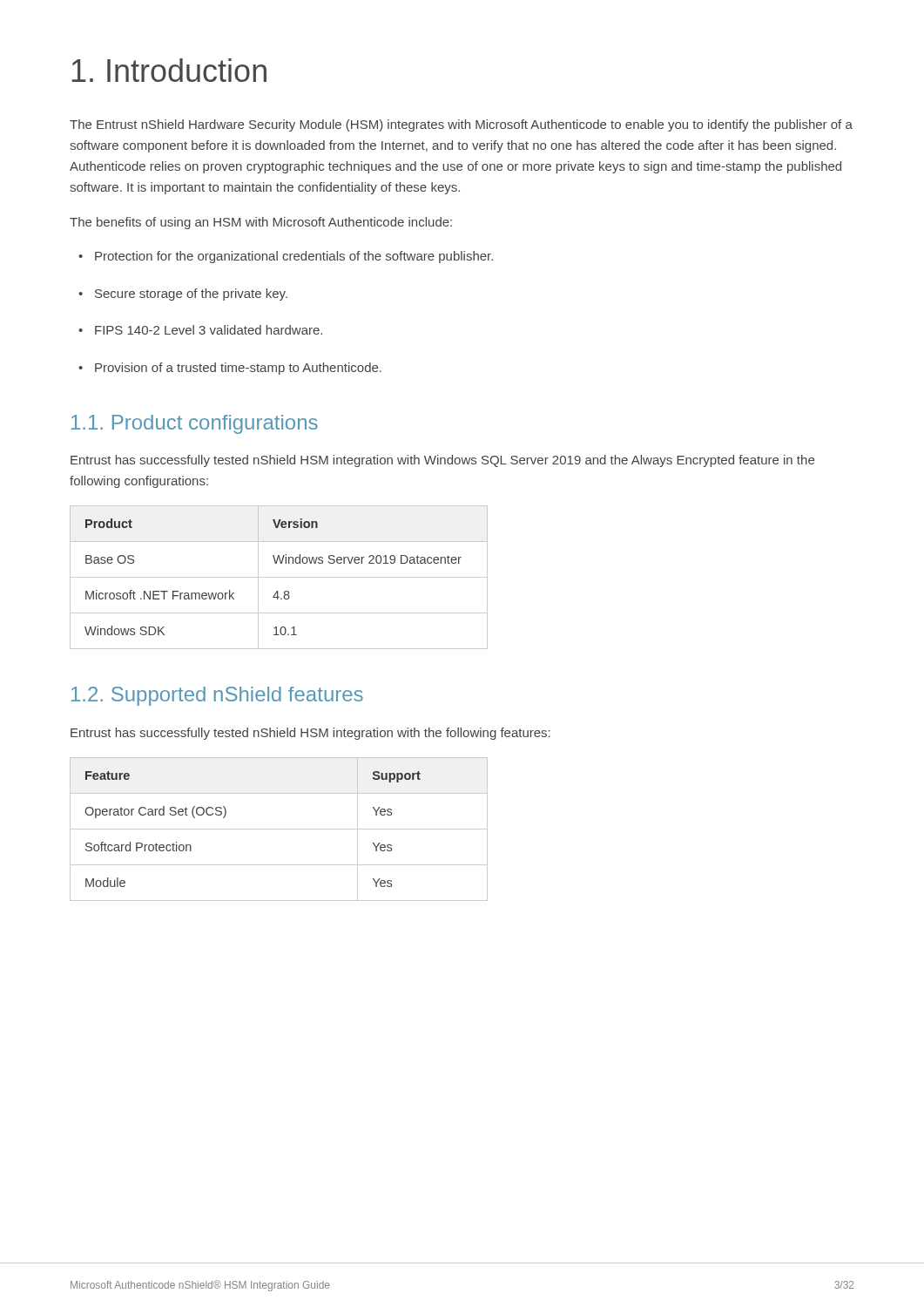Navigate to the passage starting "Provision of a"
This screenshot has width=924, height=1307.
coord(230,369)
